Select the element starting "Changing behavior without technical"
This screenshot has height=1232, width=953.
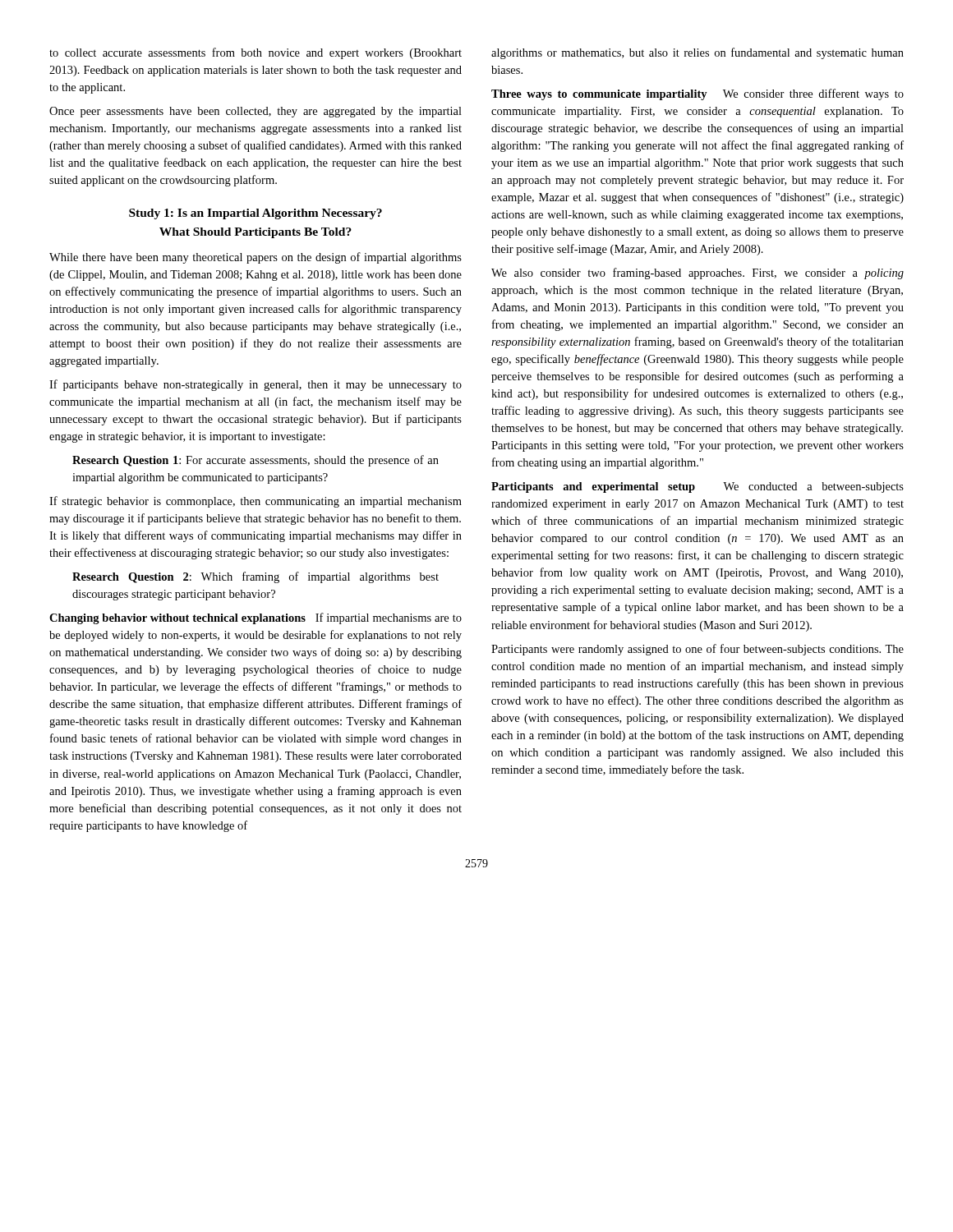pos(255,722)
